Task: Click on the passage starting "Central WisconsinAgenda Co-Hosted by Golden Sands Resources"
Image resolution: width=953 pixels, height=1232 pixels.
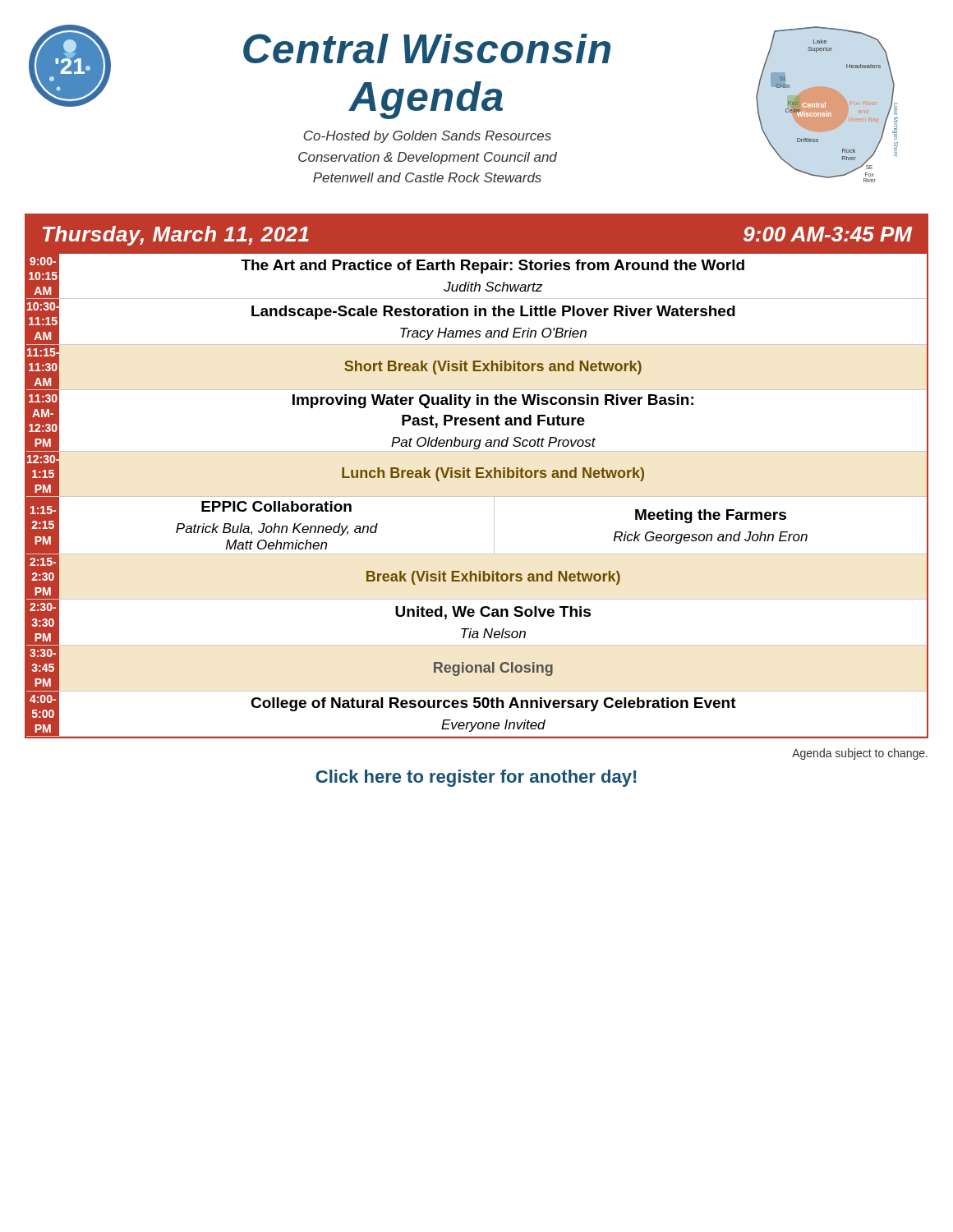Action: tap(427, 107)
